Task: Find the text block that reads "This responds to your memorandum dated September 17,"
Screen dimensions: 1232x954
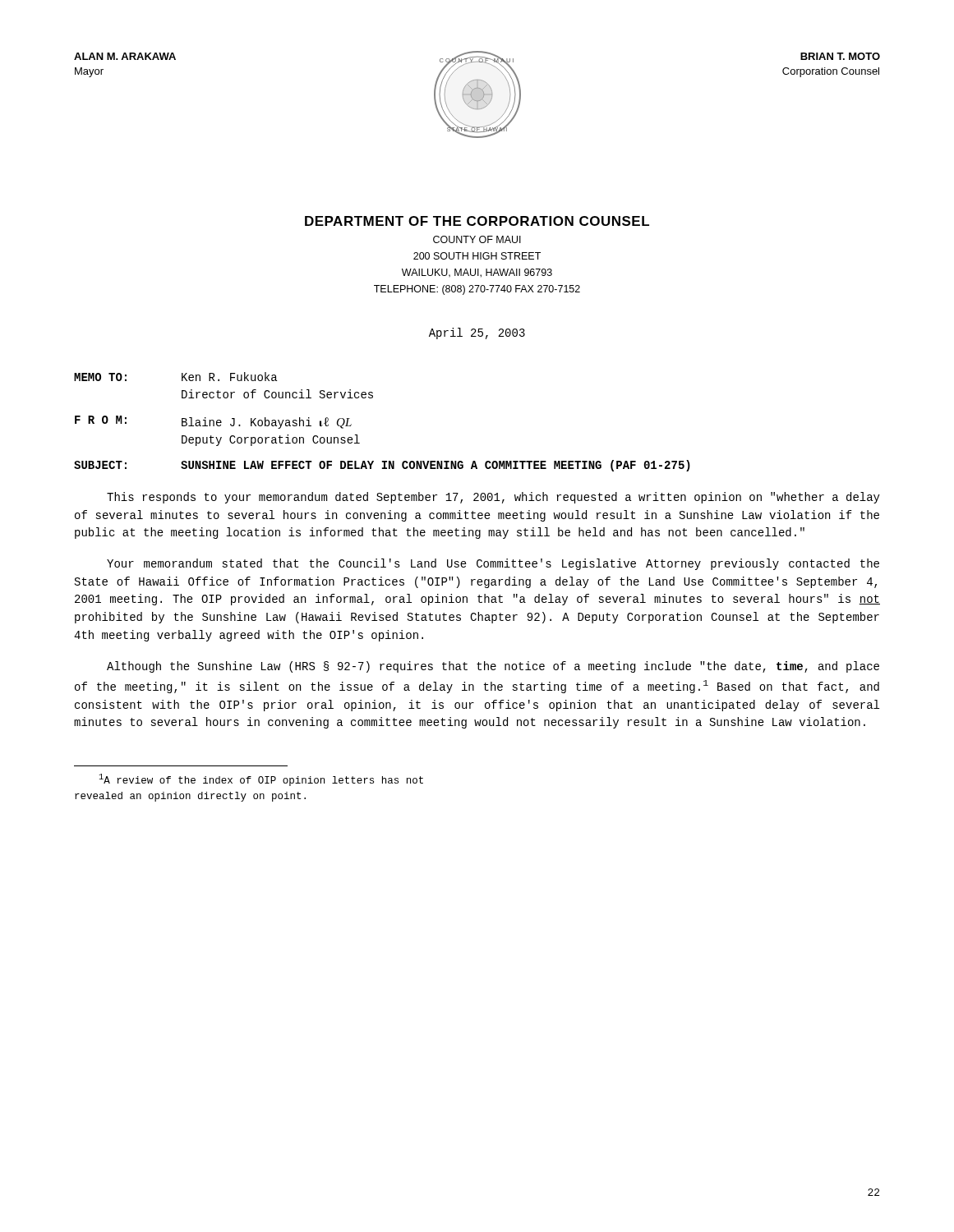Action: pyautogui.click(x=477, y=611)
